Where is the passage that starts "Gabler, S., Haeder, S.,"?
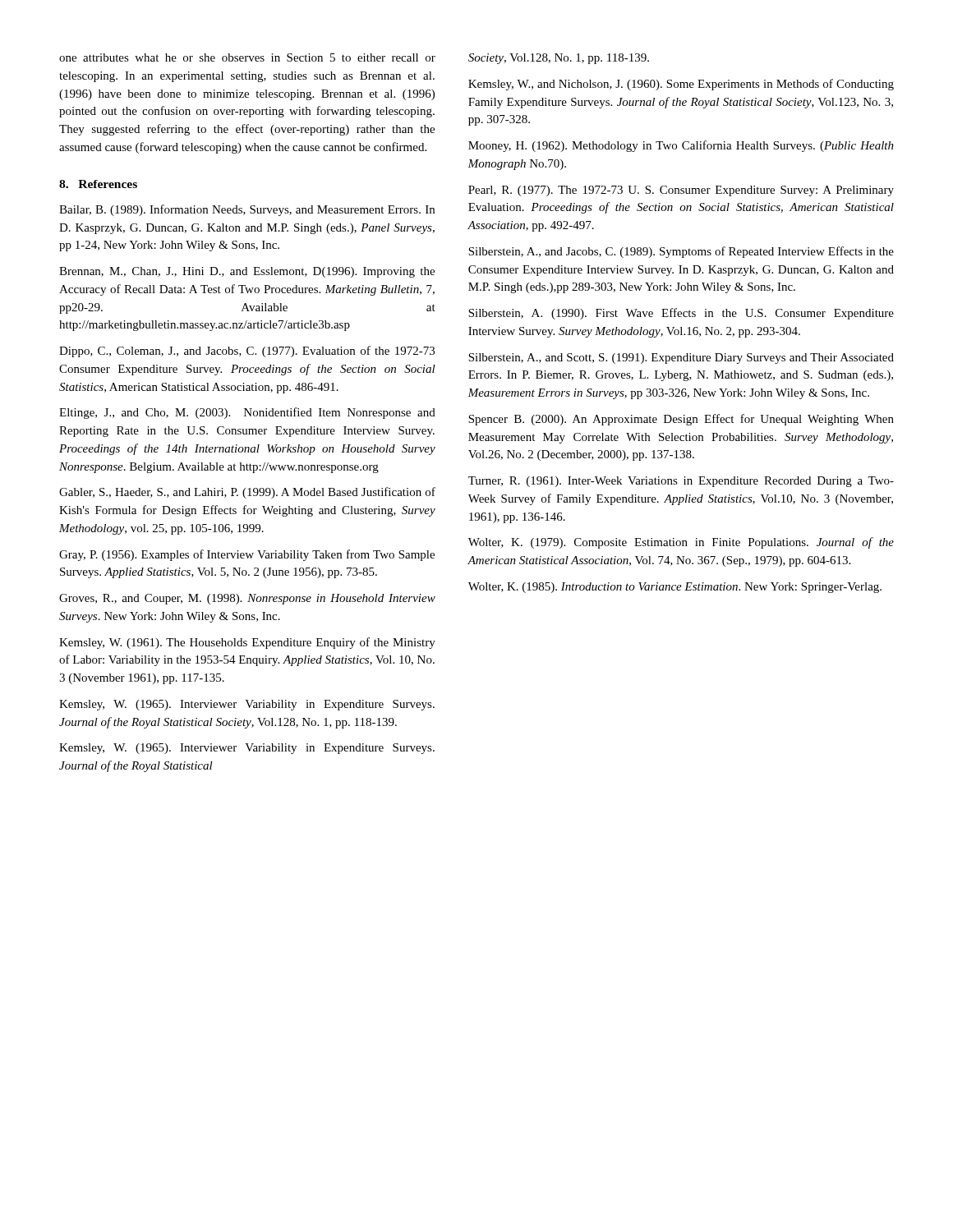 [x=247, y=510]
